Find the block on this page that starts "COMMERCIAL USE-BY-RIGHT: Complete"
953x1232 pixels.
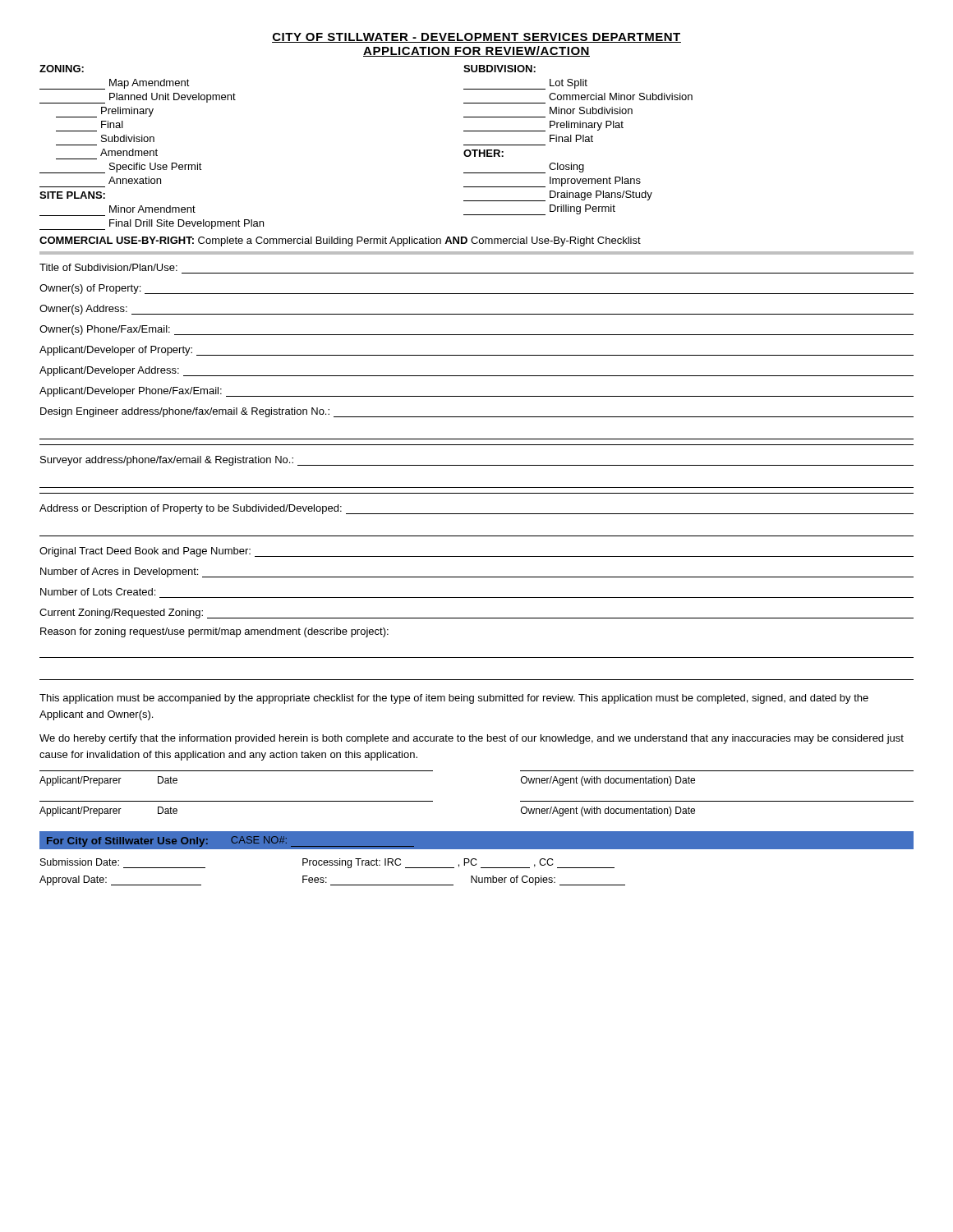click(340, 240)
